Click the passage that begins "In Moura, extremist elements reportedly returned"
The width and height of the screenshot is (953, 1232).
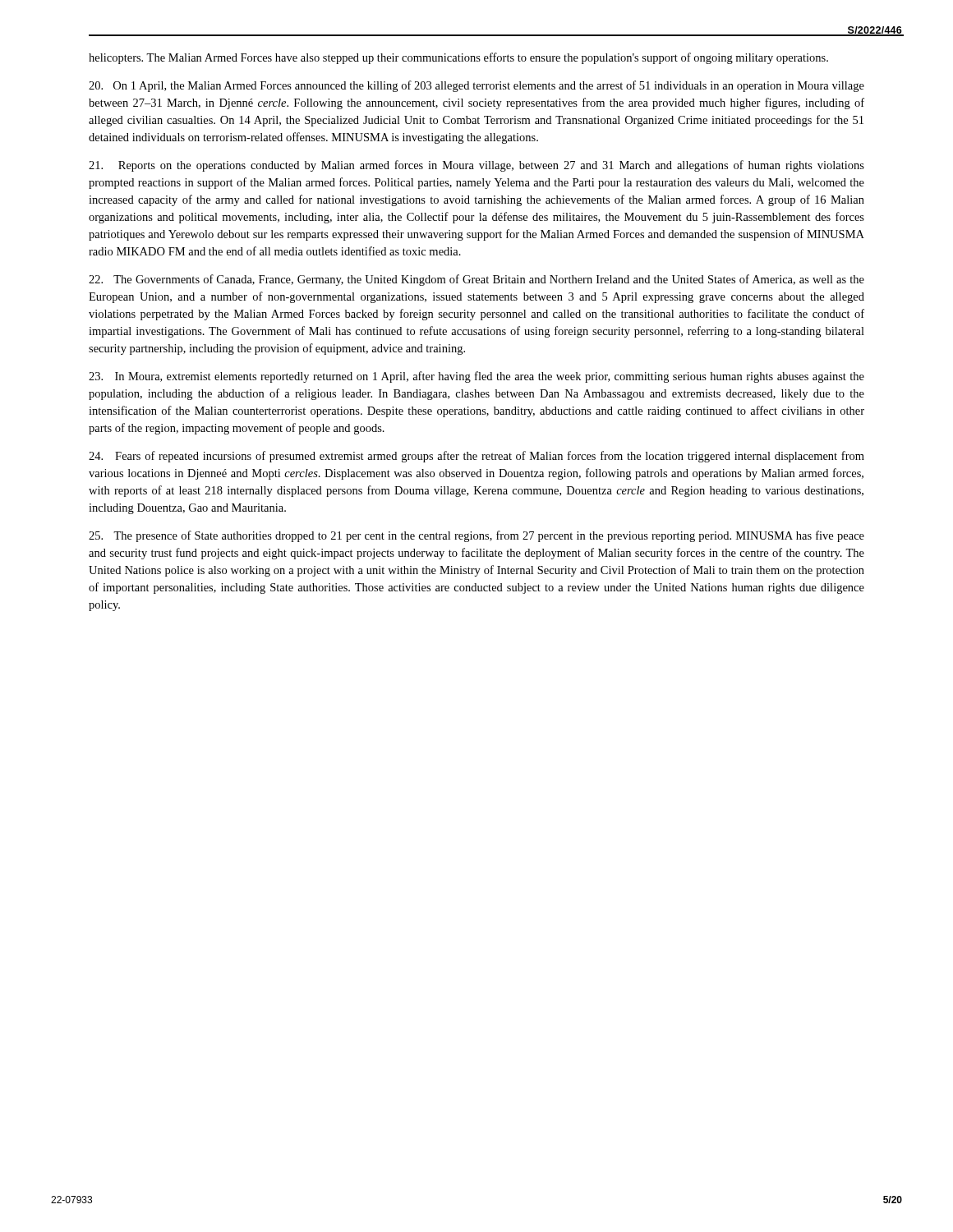tap(476, 402)
